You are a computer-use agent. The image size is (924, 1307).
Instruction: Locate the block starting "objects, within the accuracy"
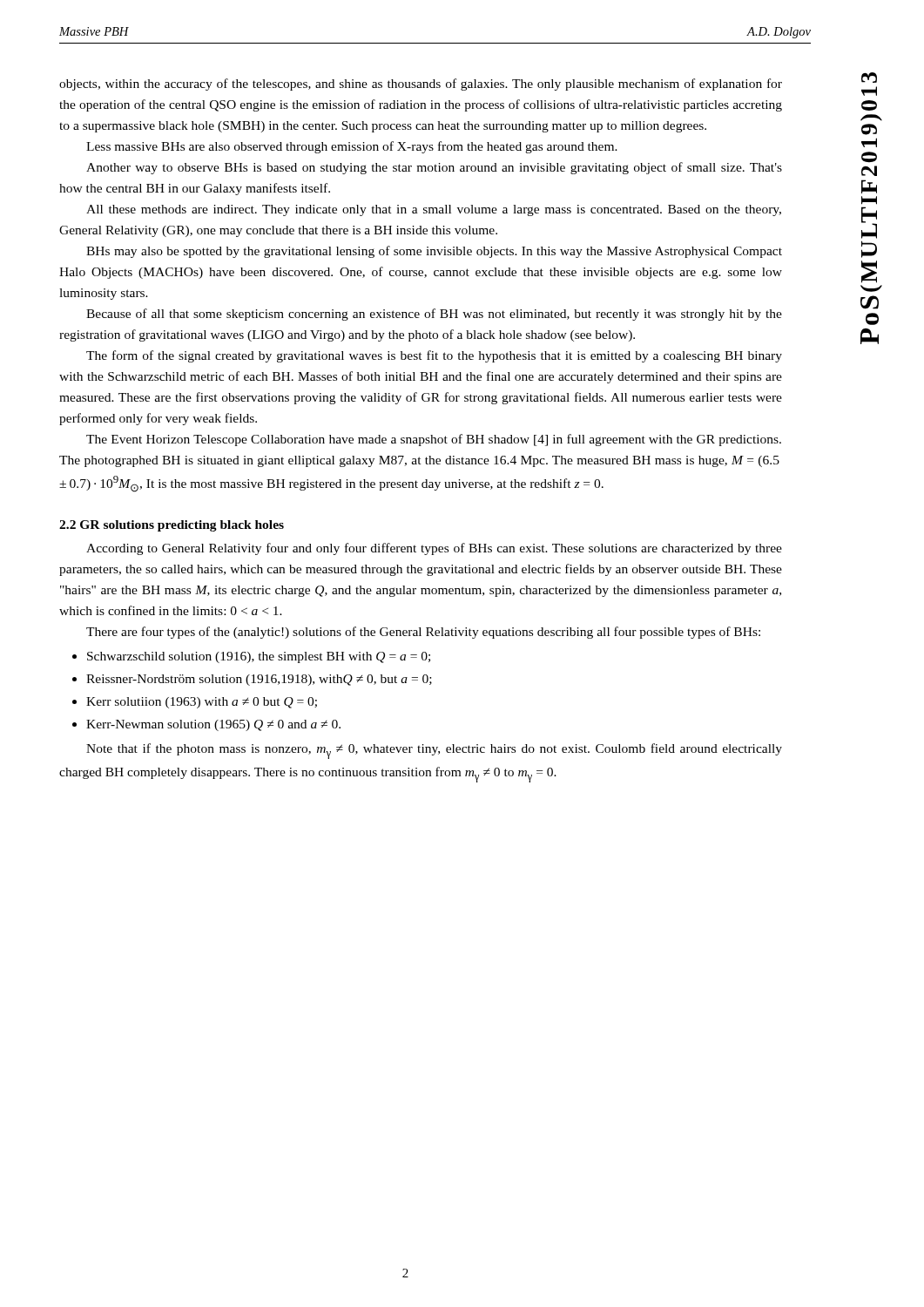coord(421,105)
